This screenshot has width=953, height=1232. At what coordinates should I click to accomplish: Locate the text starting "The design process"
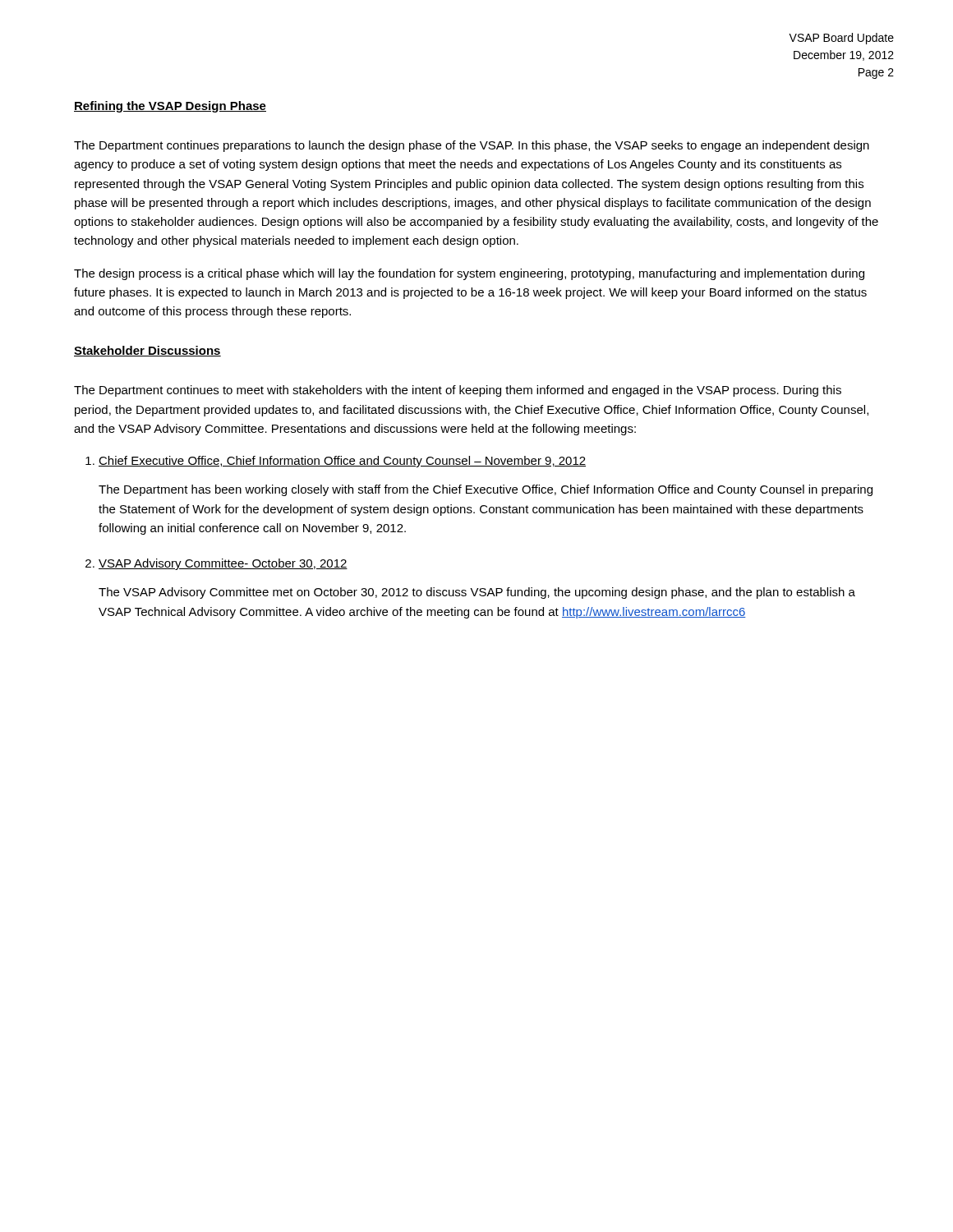click(470, 292)
